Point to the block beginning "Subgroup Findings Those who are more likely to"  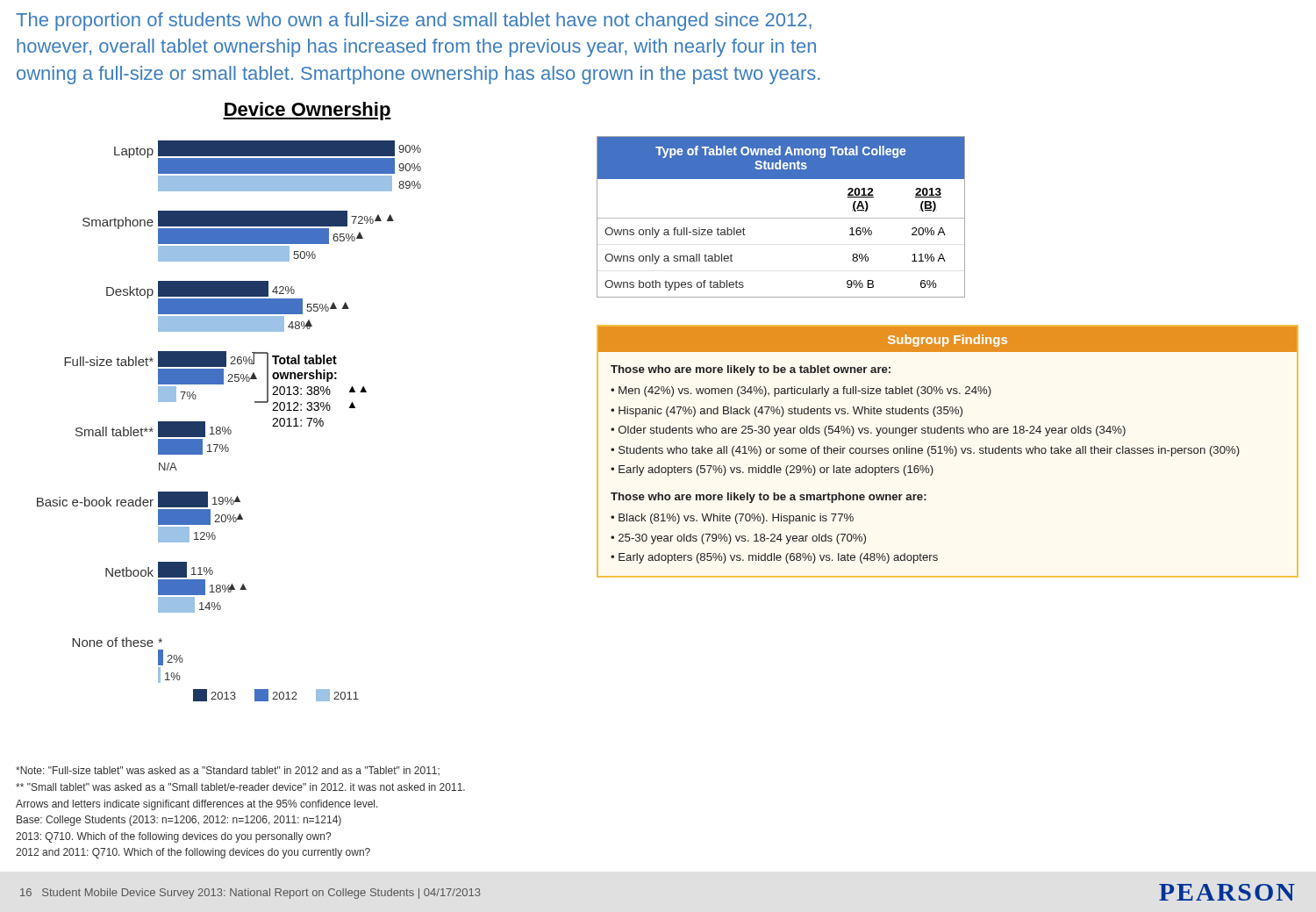948,451
